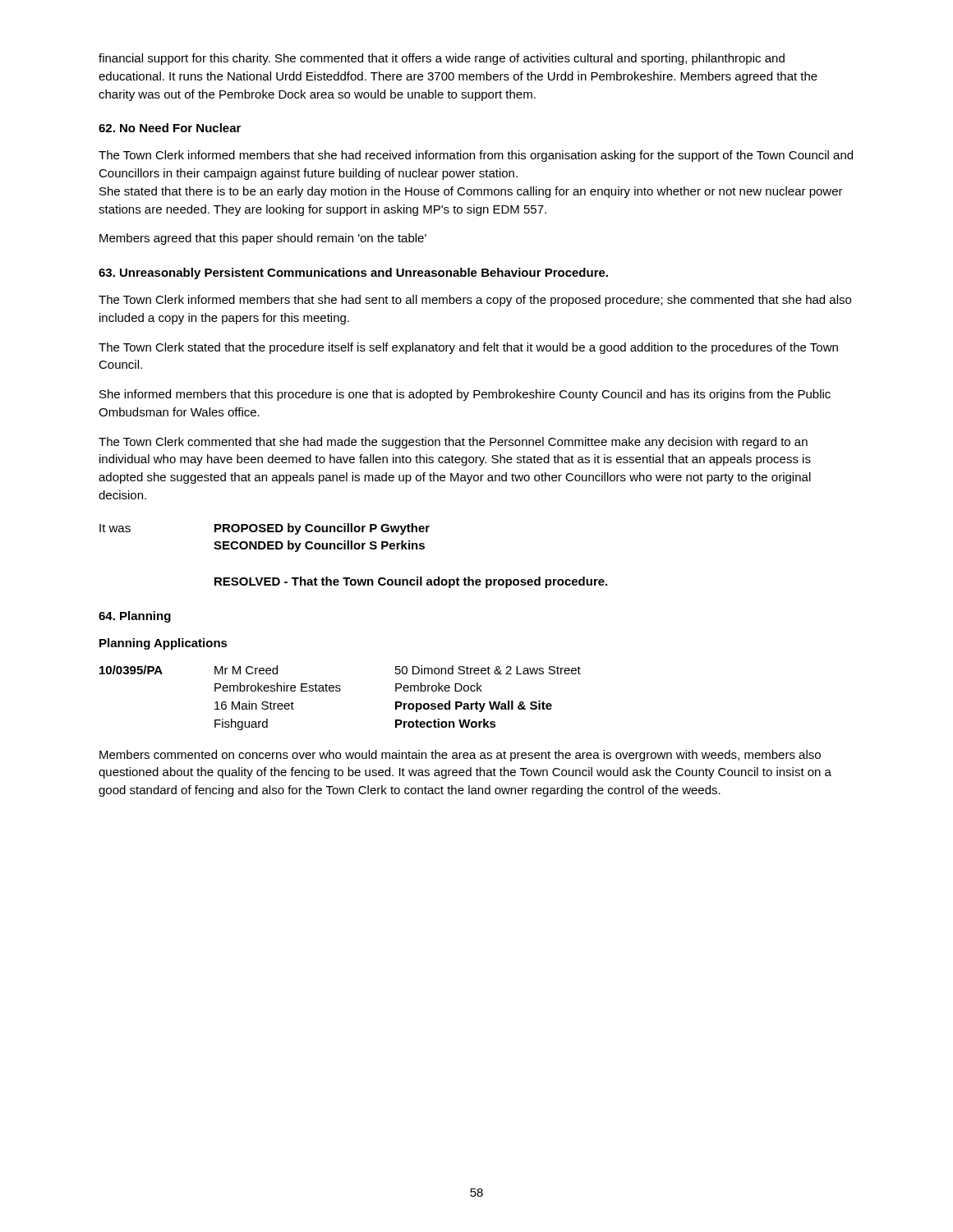Find the text starting "63. Unreasonably Persistent Communications and Unreasonable Behaviour"
The width and height of the screenshot is (953, 1232).
[354, 272]
